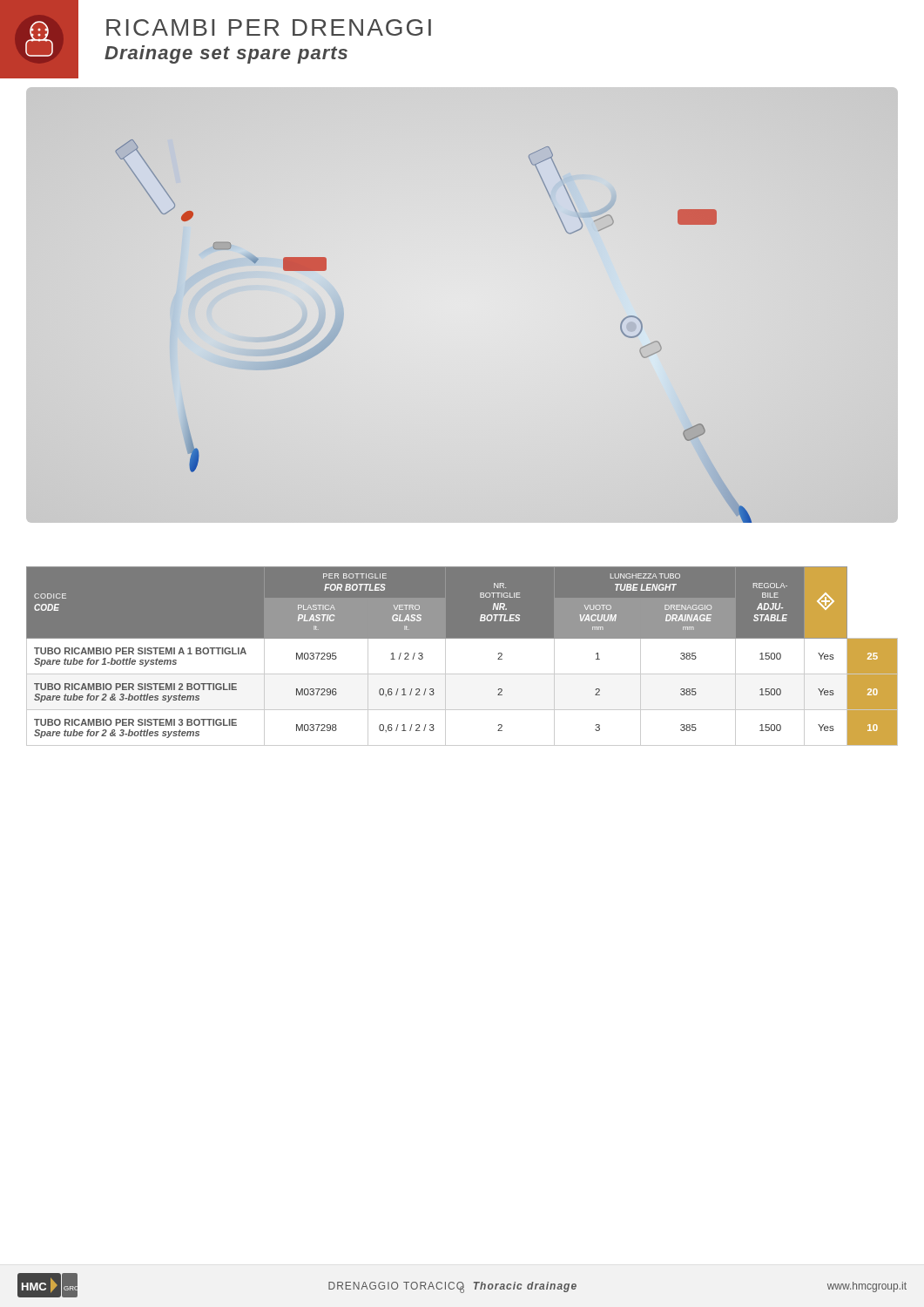Select the table that reads "TUBO RICAMBIO PER SISTEMI"
The width and height of the screenshot is (924, 1307).
[x=462, y=656]
